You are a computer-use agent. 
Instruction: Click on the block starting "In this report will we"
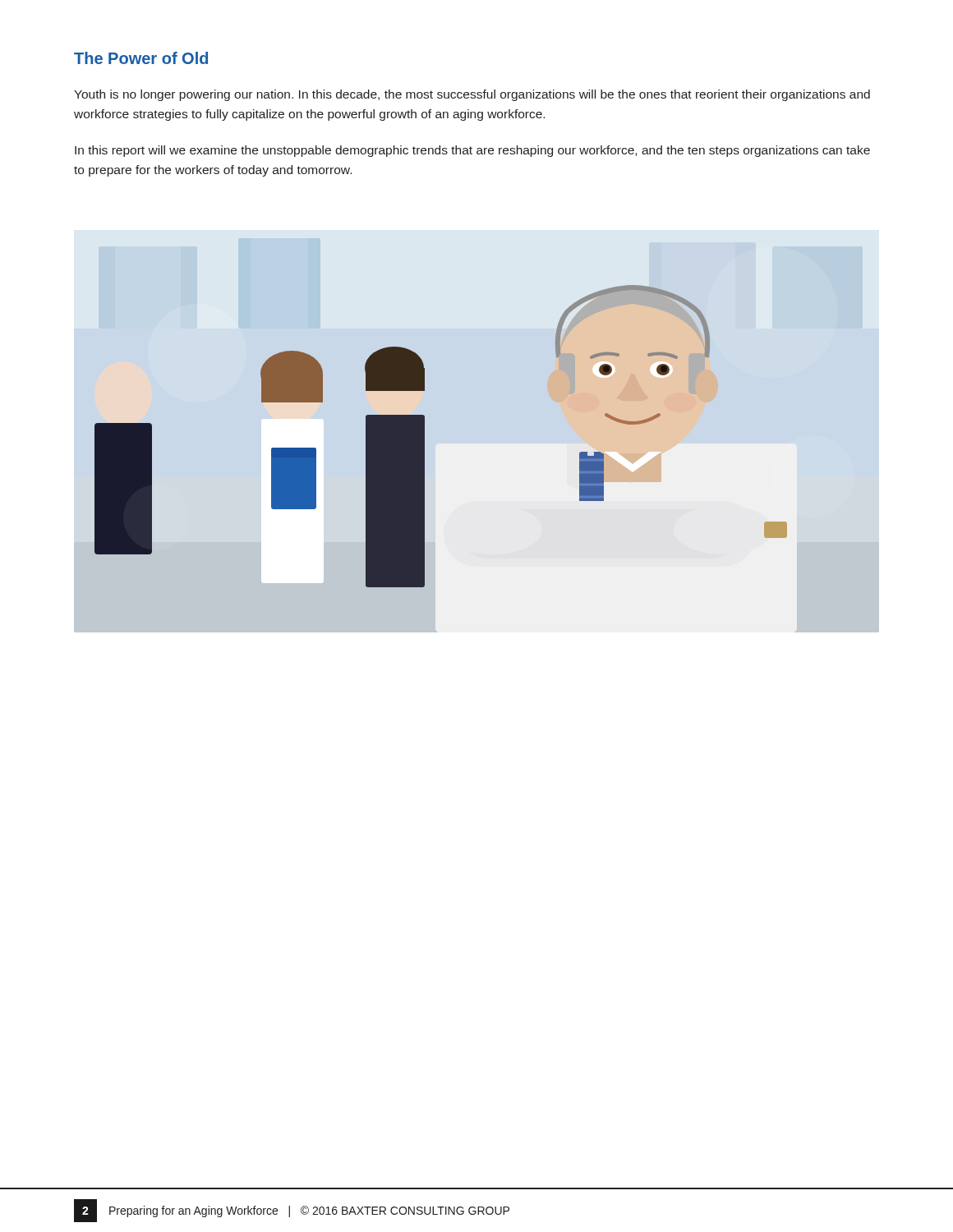tap(472, 160)
